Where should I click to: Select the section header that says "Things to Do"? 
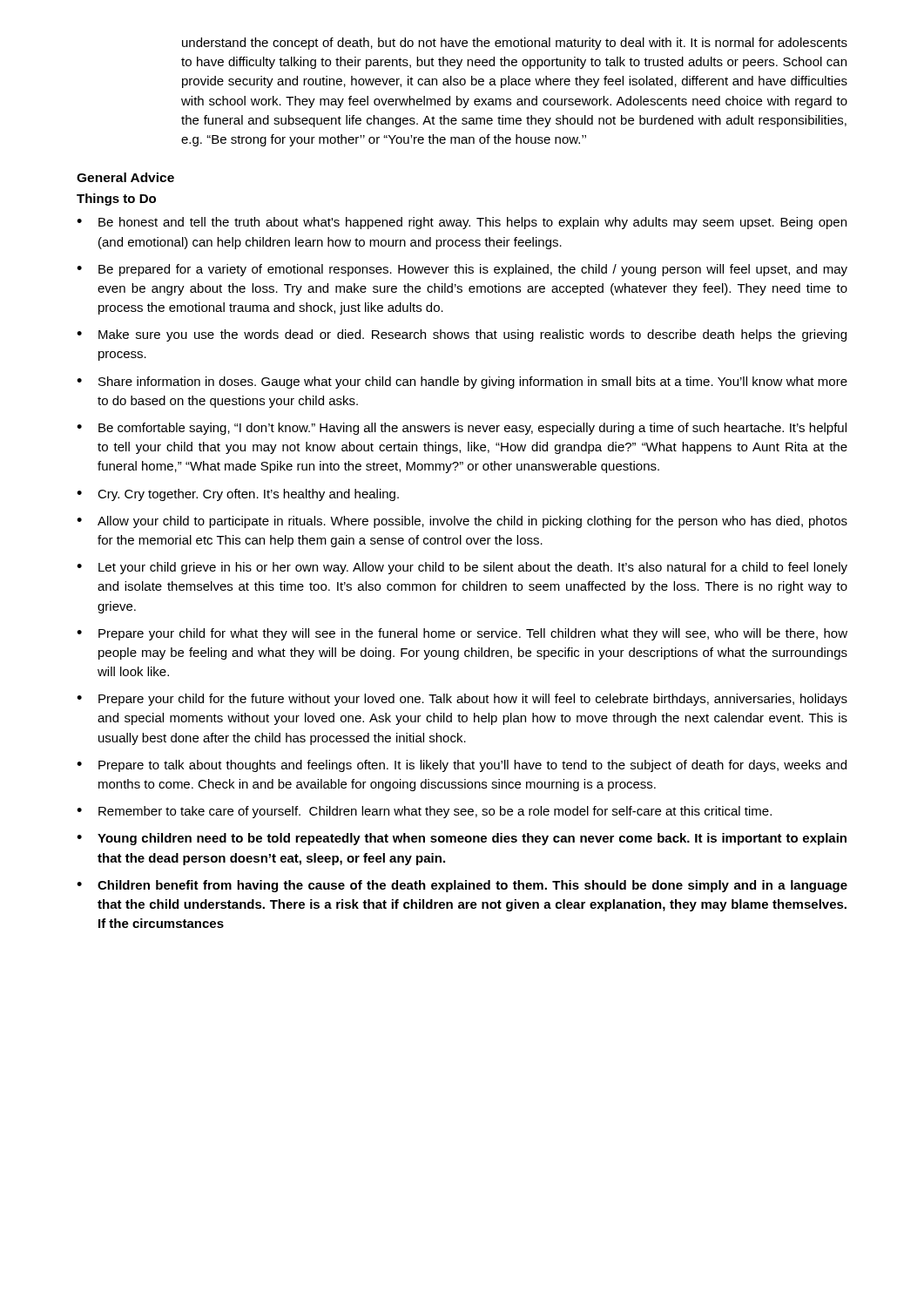[x=117, y=198]
